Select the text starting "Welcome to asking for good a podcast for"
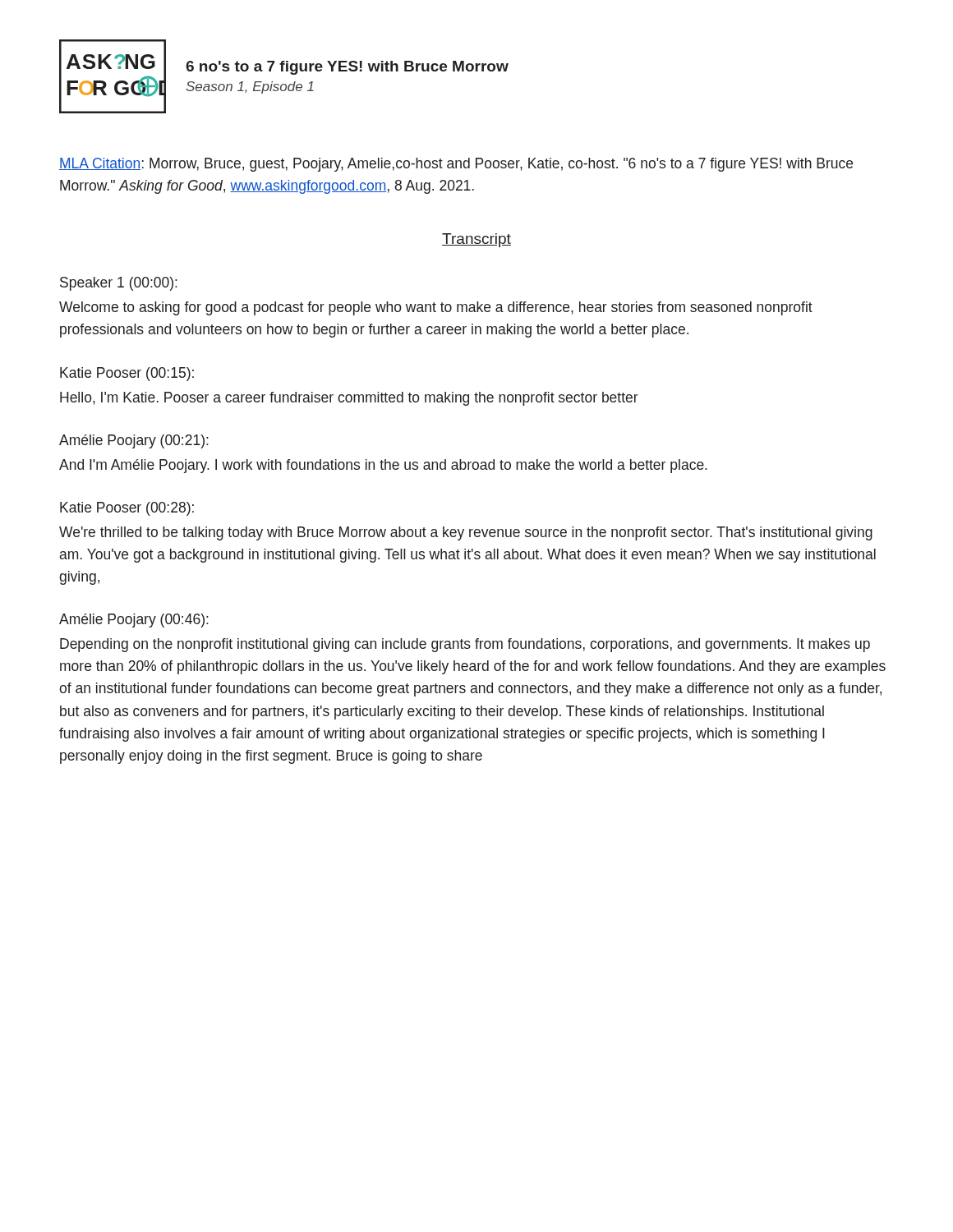Viewport: 953px width, 1232px height. coord(436,318)
